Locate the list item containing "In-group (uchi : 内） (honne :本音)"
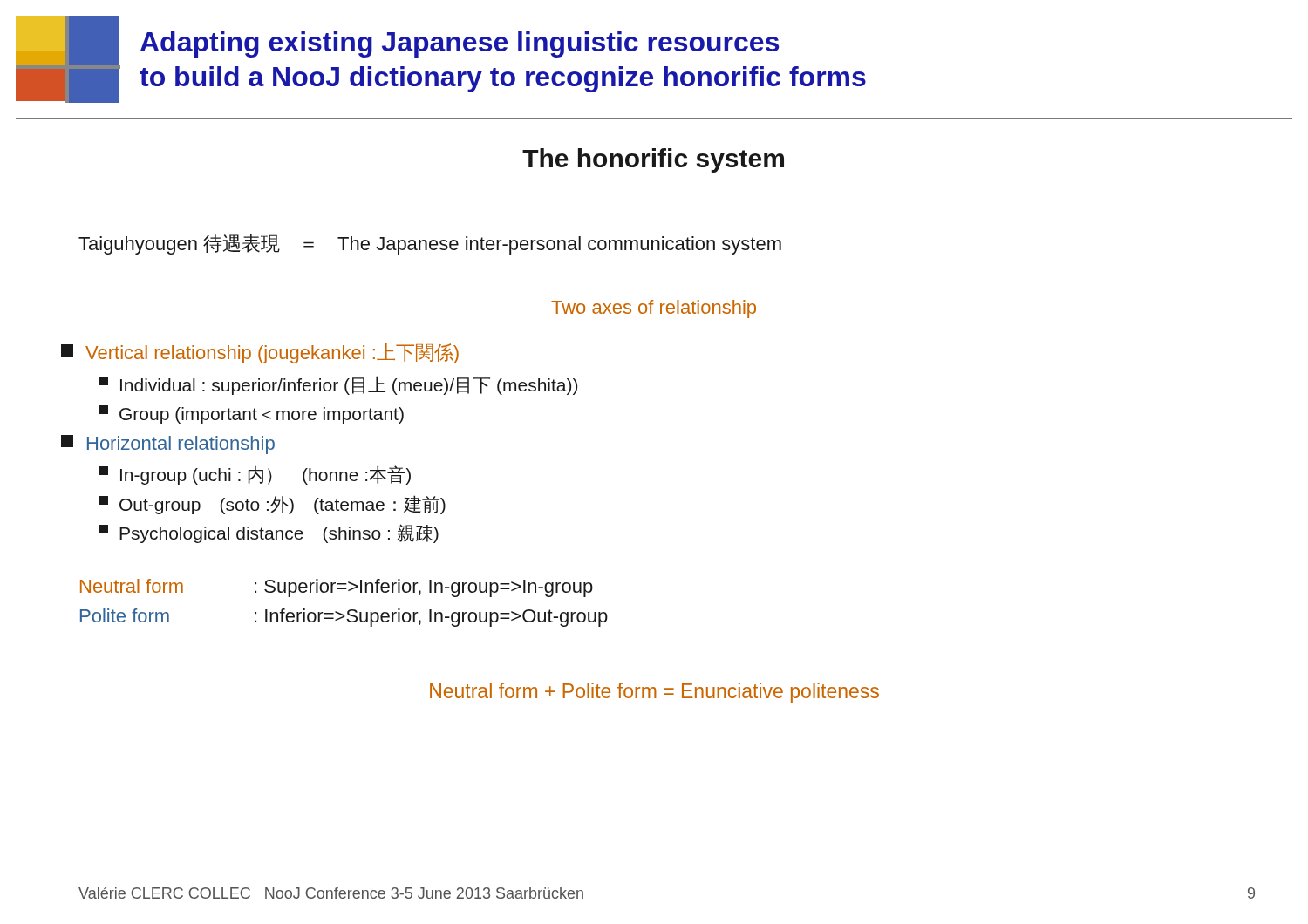 coord(256,475)
